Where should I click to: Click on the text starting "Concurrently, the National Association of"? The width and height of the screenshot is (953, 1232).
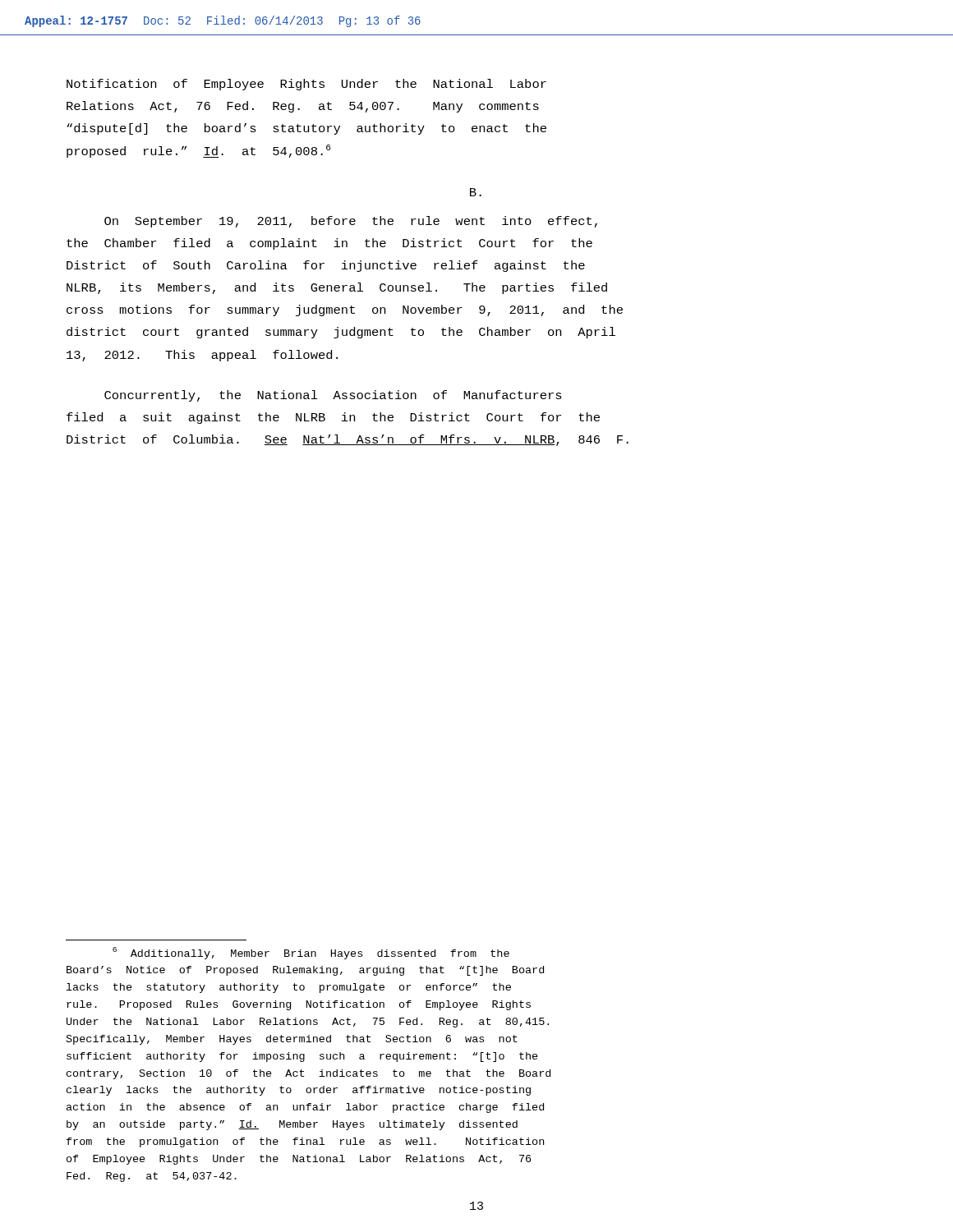coord(333,396)
